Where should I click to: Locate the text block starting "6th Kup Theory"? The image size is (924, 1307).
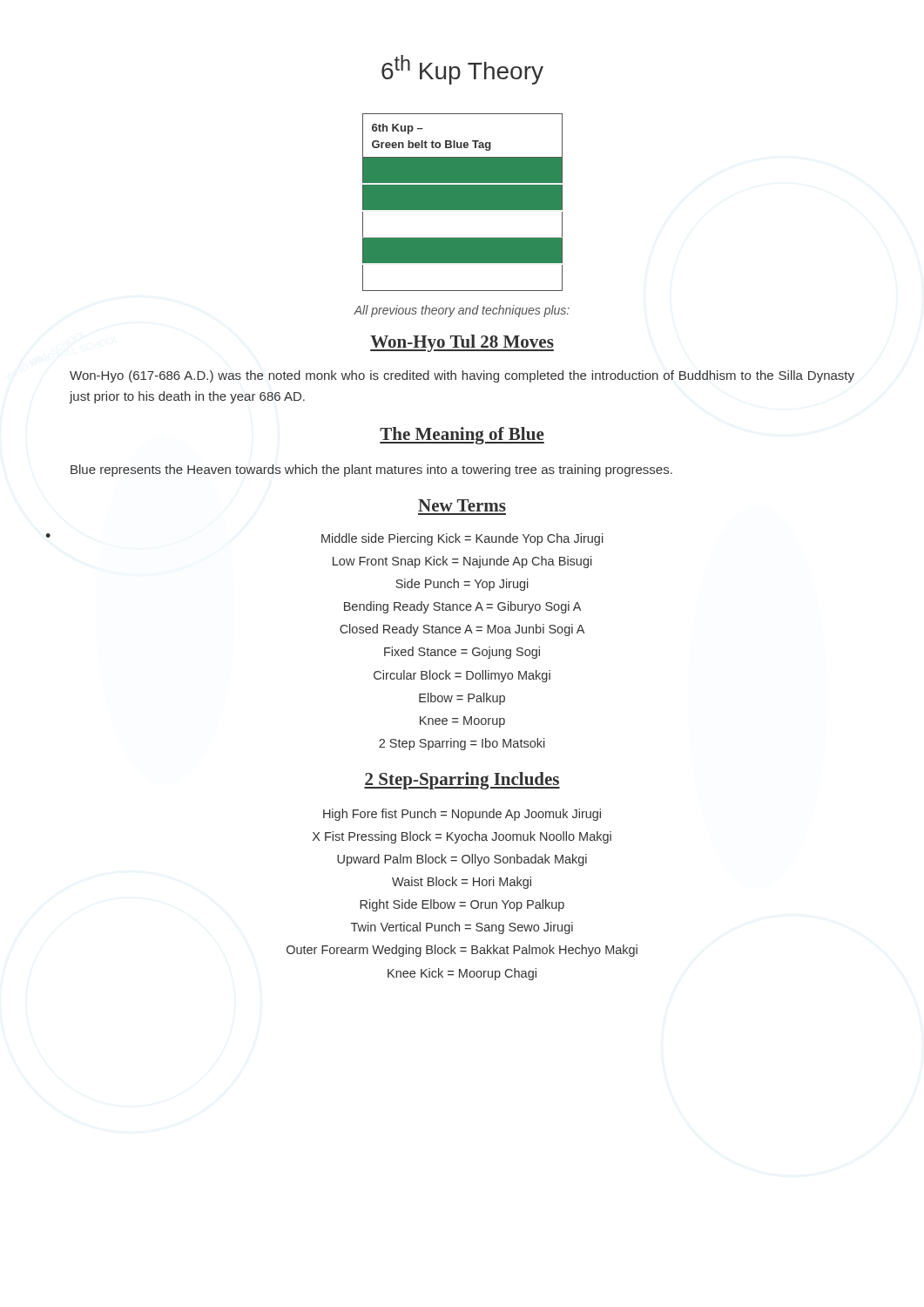[x=462, y=69]
